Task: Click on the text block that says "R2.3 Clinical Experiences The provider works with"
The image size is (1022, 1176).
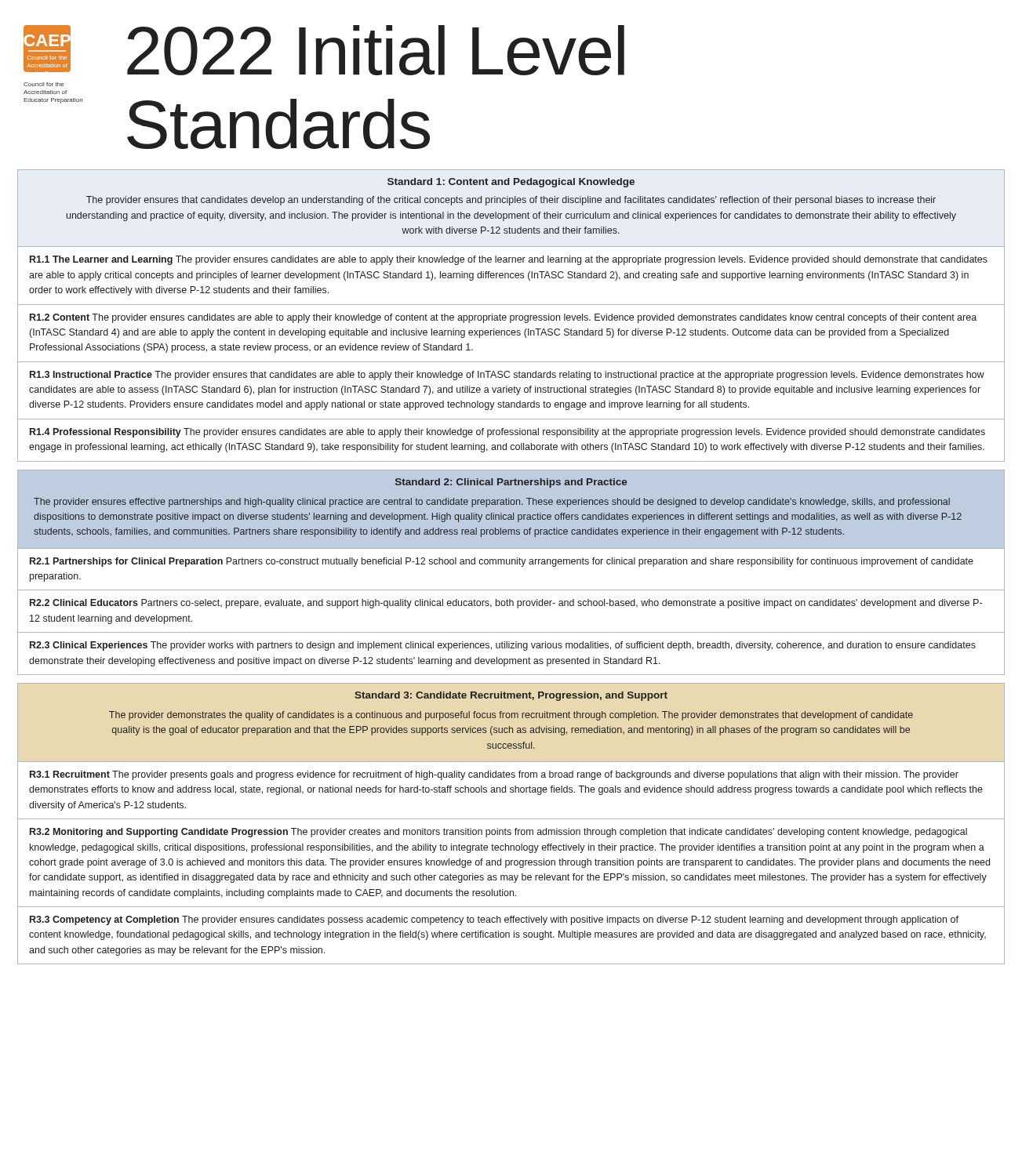Action: (502, 653)
